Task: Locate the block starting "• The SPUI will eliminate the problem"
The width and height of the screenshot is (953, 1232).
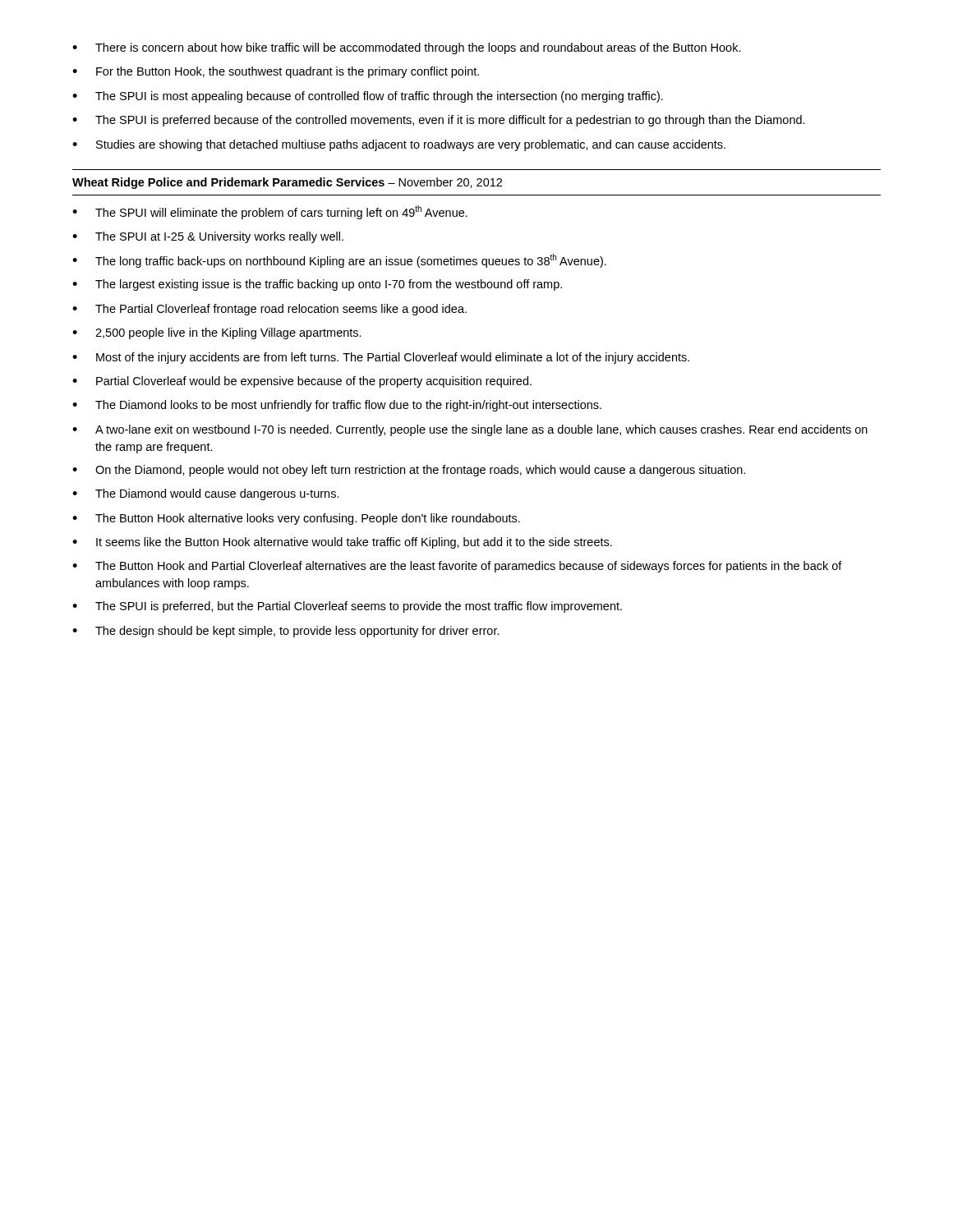Action: pyautogui.click(x=476, y=213)
